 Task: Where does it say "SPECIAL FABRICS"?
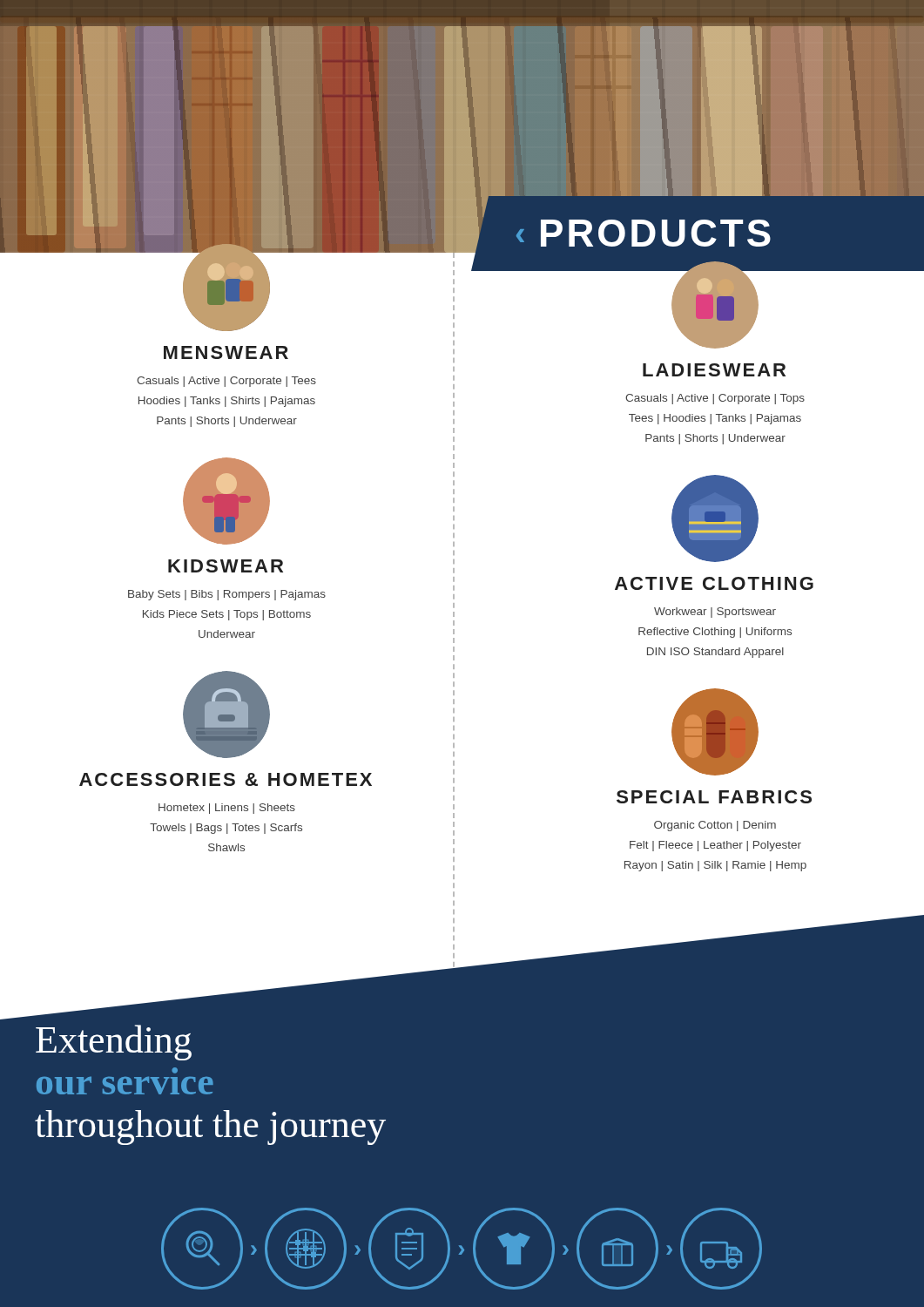tap(715, 797)
